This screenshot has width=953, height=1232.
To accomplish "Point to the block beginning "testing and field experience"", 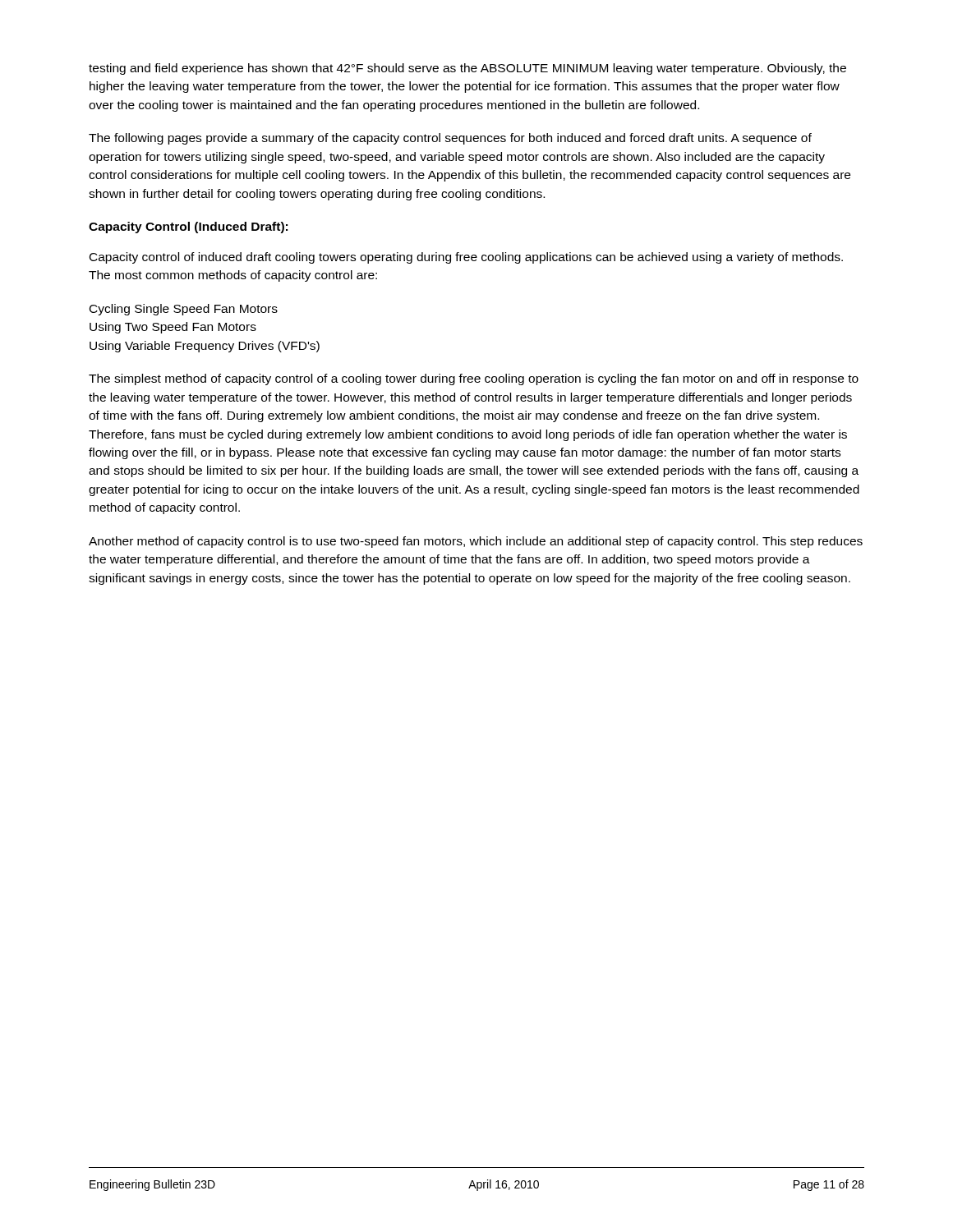I will [x=468, y=86].
